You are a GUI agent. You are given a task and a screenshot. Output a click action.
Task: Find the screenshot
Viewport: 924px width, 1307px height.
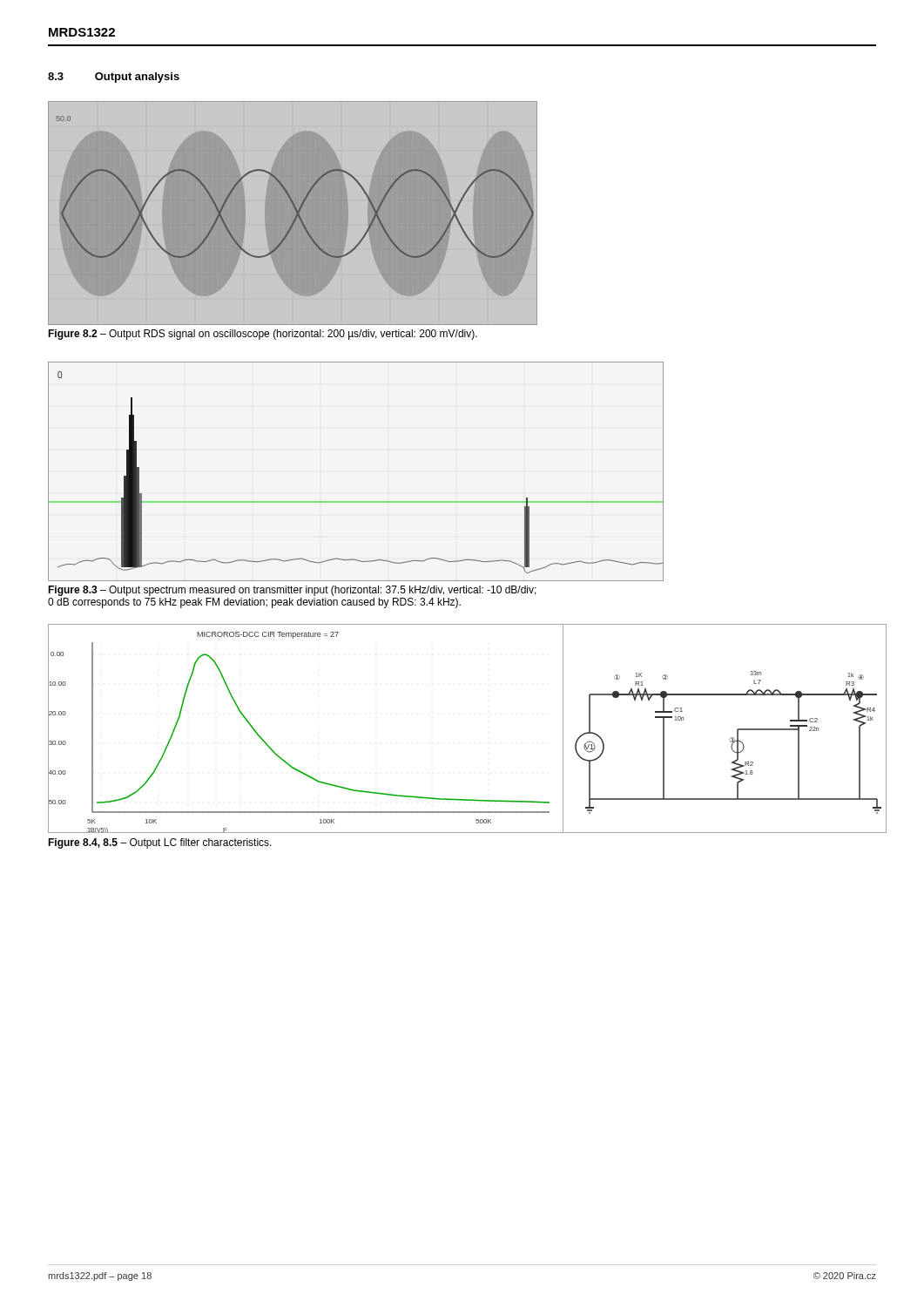tap(293, 213)
